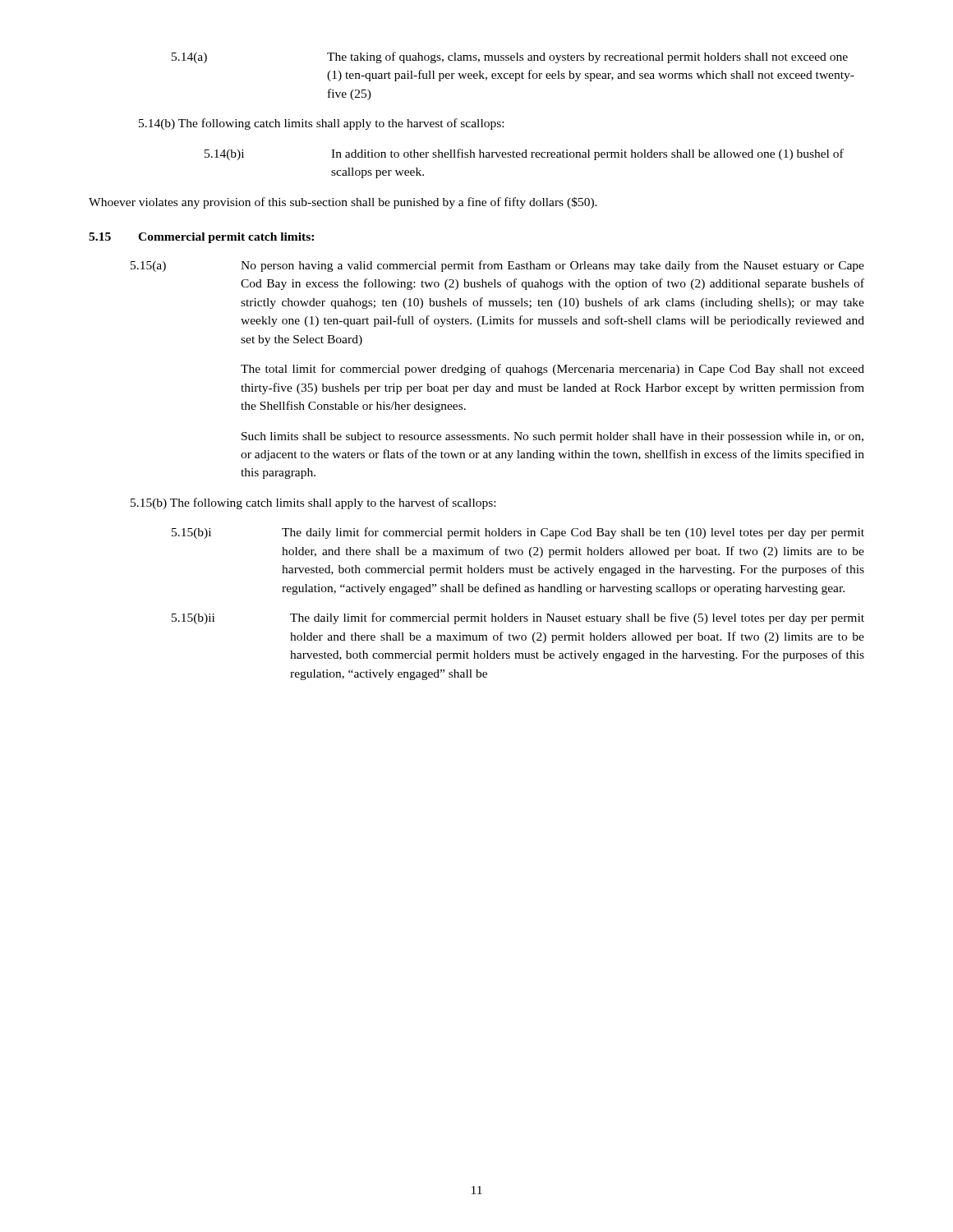Find the block on this page that starts "5.15(b)i The daily limit for commercial permit"
This screenshot has width=953, height=1232.
[518, 560]
